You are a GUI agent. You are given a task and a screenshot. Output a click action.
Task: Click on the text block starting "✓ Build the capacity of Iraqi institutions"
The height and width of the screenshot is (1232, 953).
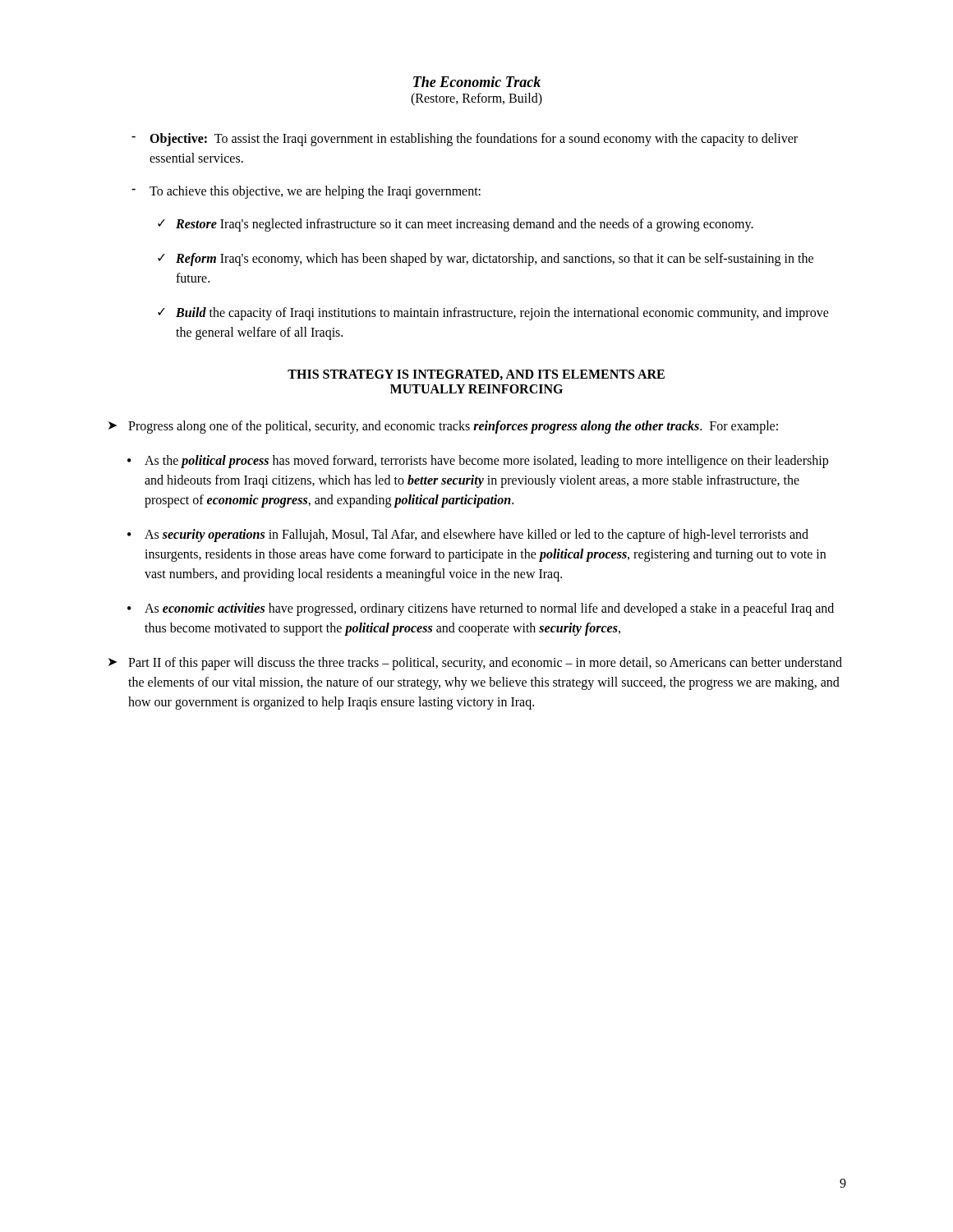501,323
